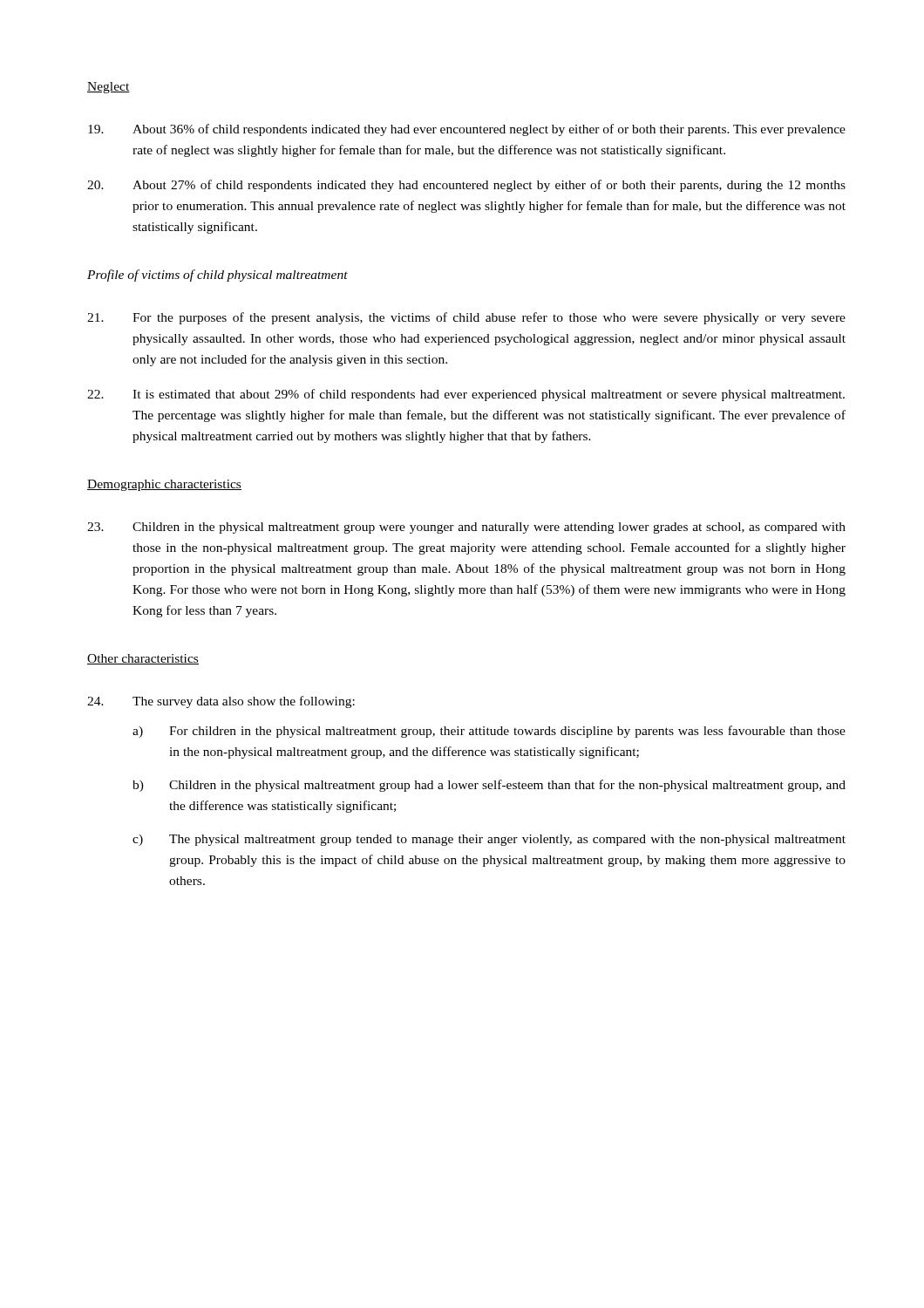
Task: Locate the element starting "About 36% of child respondents indicated they had"
Action: (466, 140)
